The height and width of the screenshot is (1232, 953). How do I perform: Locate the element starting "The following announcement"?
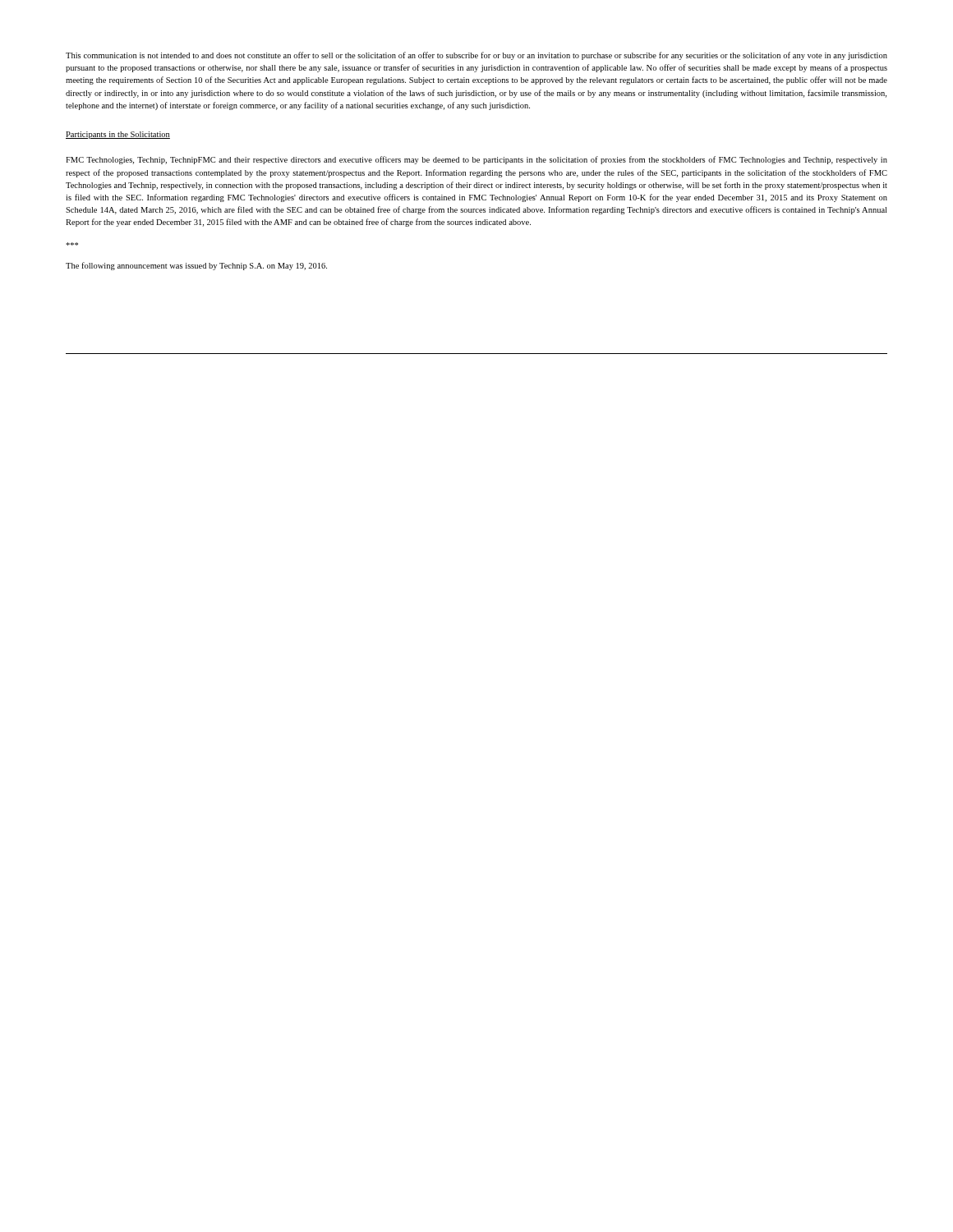click(x=197, y=266)
